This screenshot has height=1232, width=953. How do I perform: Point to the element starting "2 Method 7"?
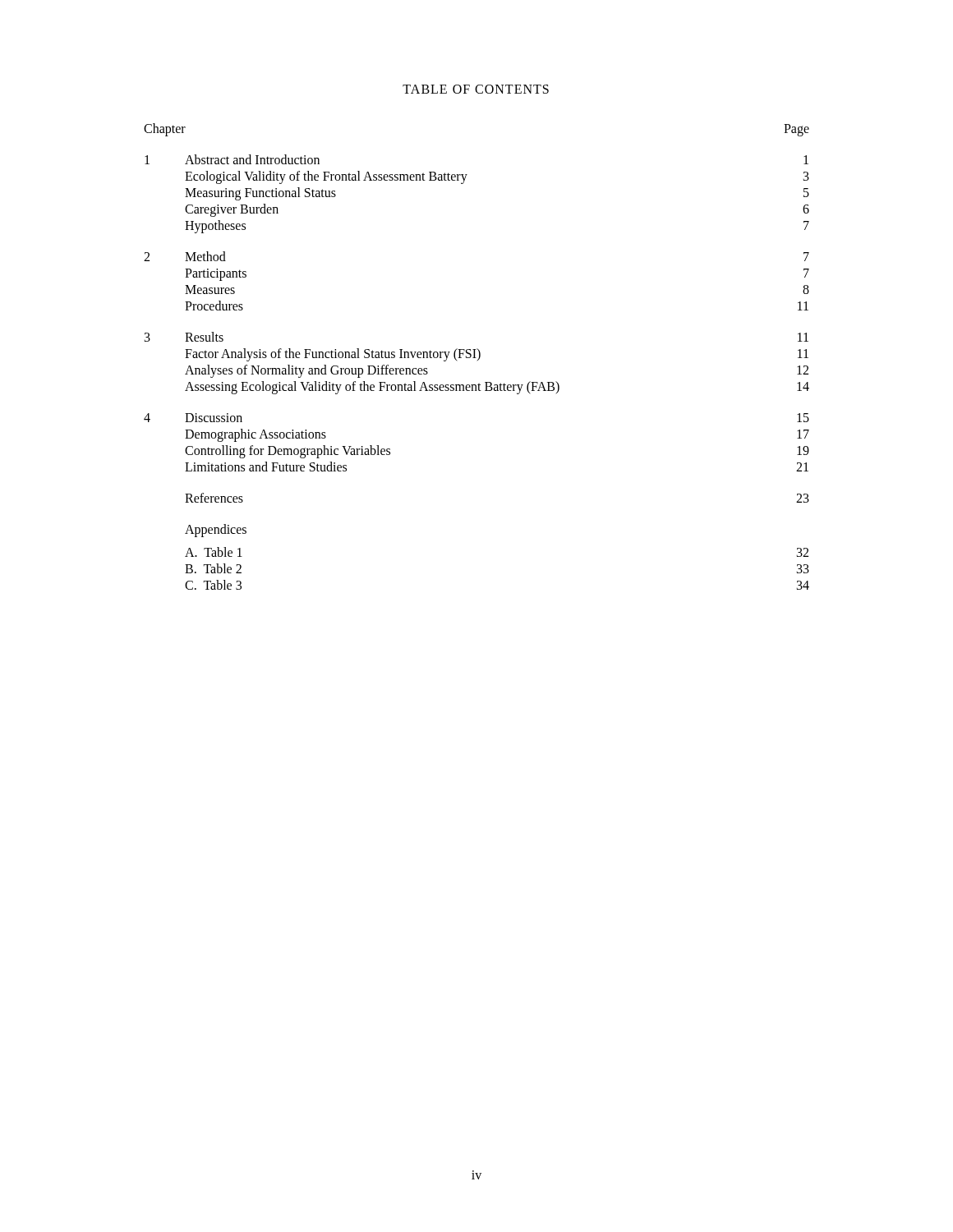point(204,256)
